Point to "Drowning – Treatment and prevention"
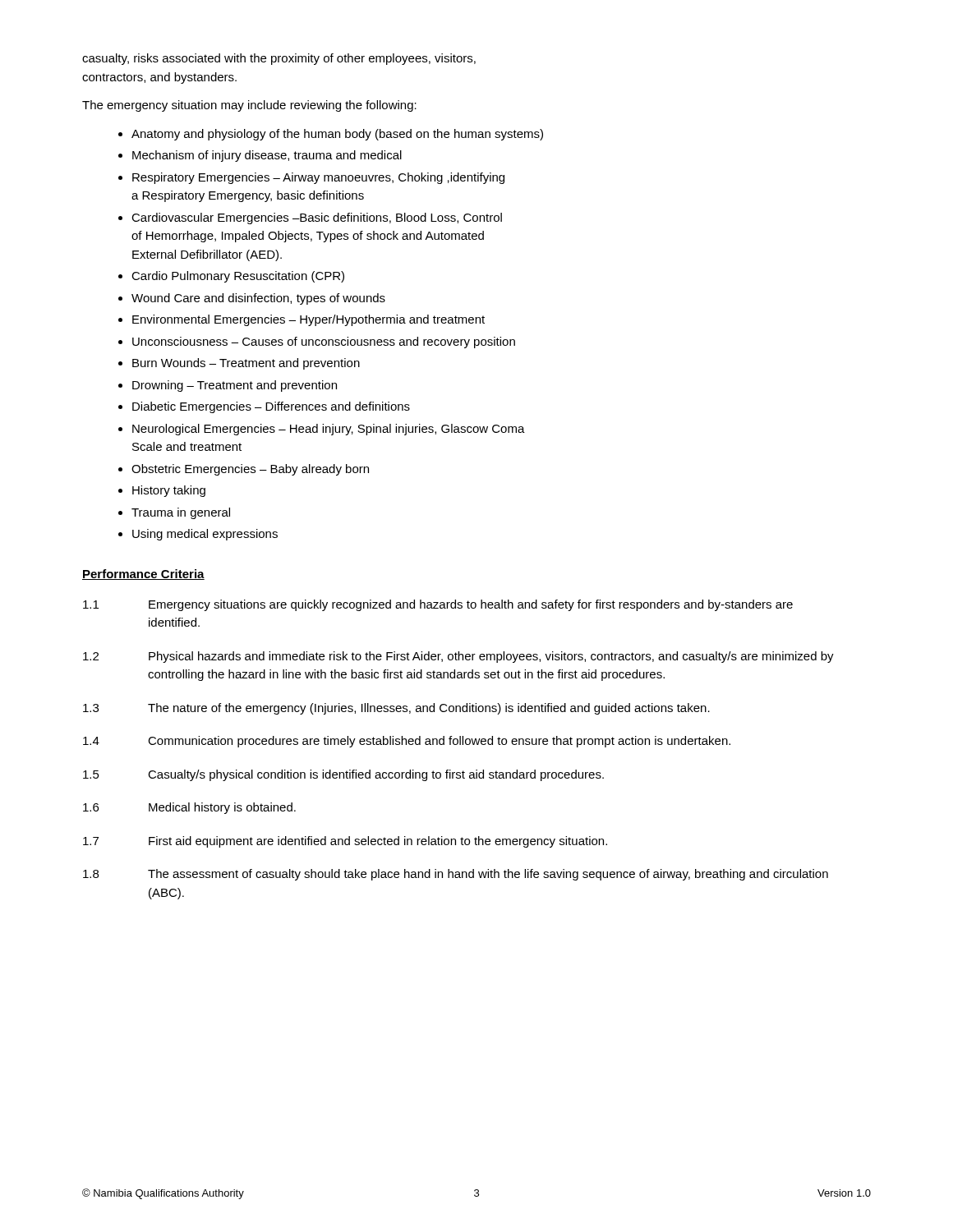Screen dimensions: 1232x953 point(235,384)
